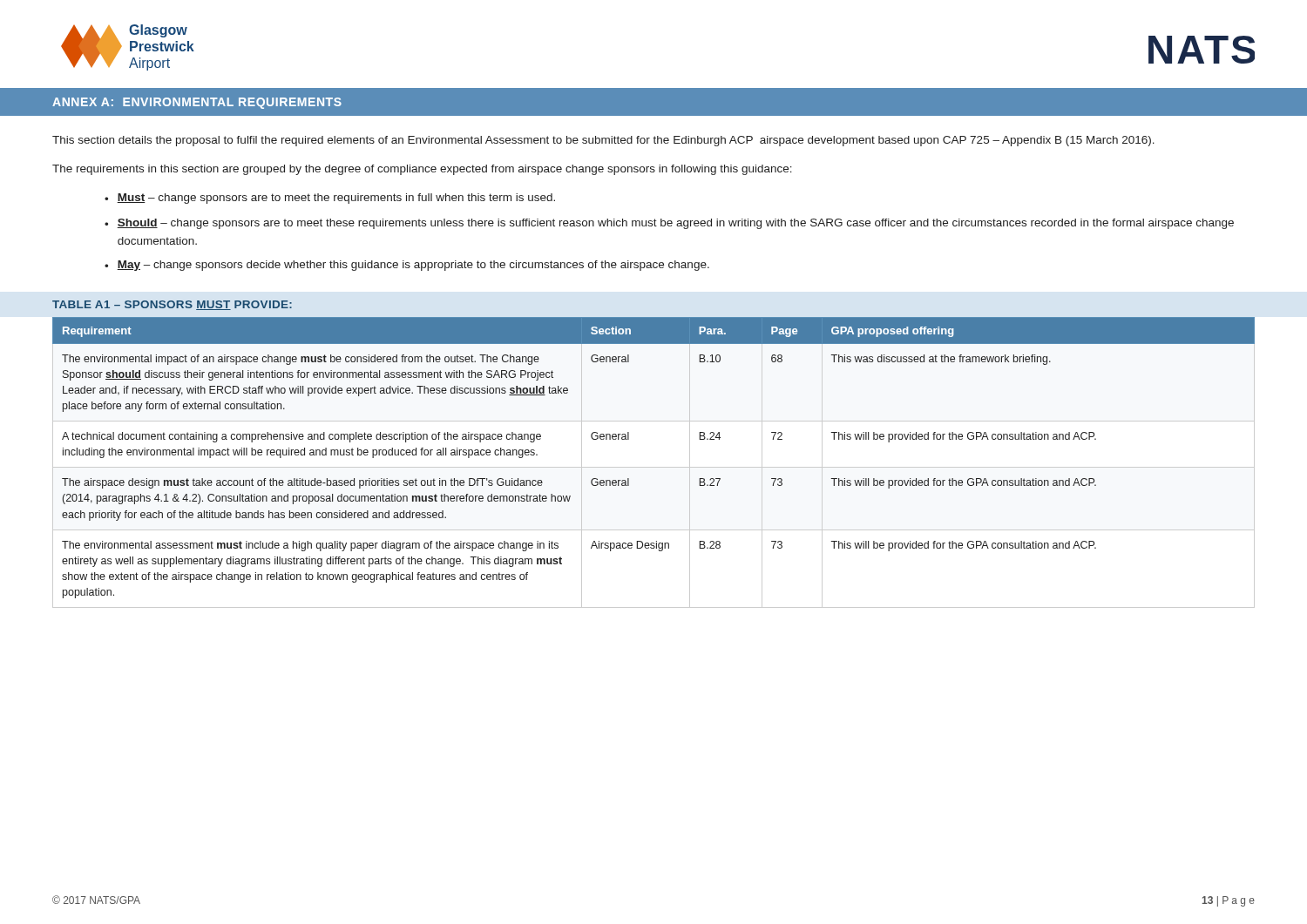Viewport: 1307px width, 924px height.
Task: Select the block starting "ANNEX A: ENVIRONMENTAL REQUIREMENTS"
Action: [x=197, y=102]
